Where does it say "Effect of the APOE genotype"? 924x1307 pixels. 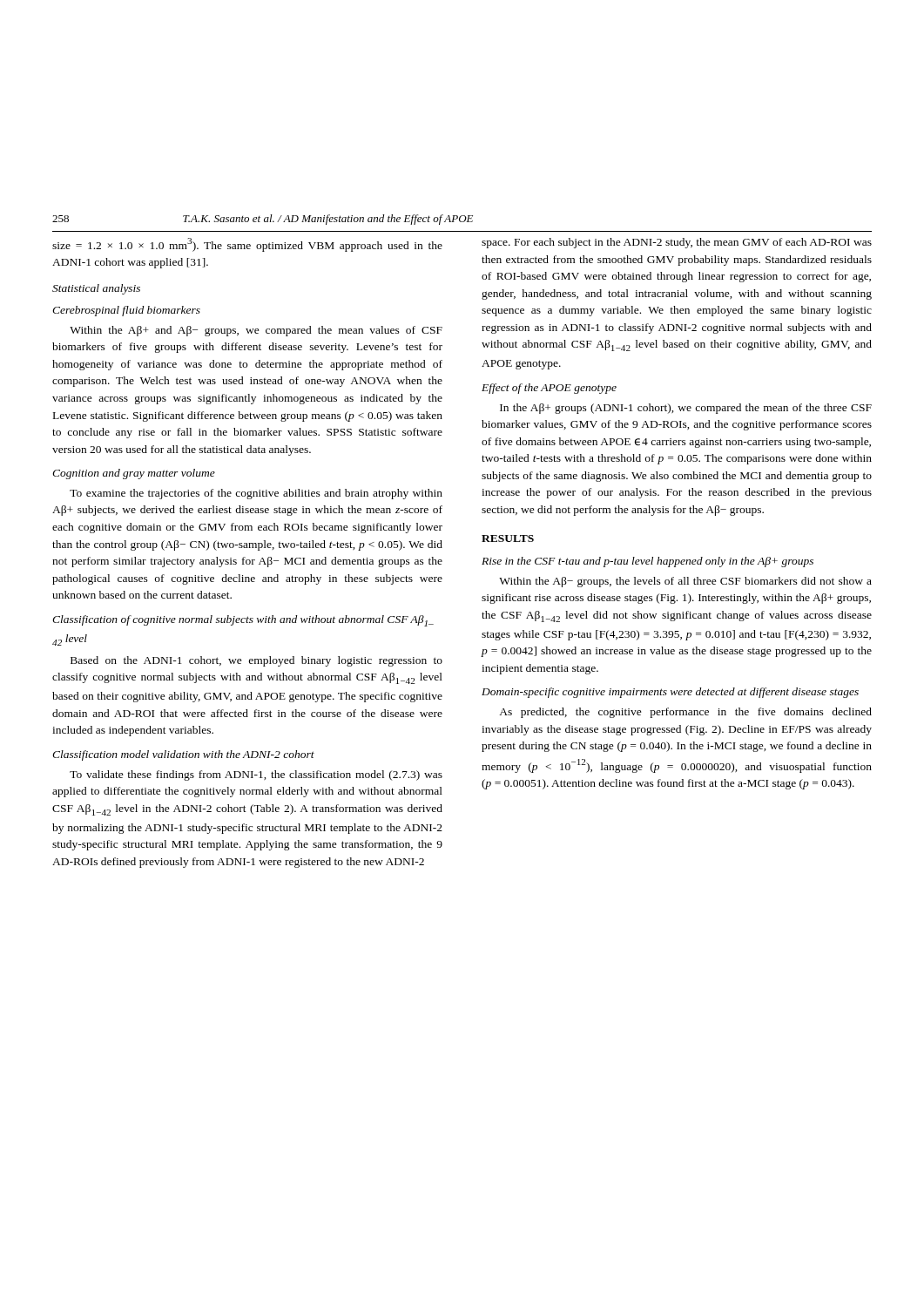[549, 387]
